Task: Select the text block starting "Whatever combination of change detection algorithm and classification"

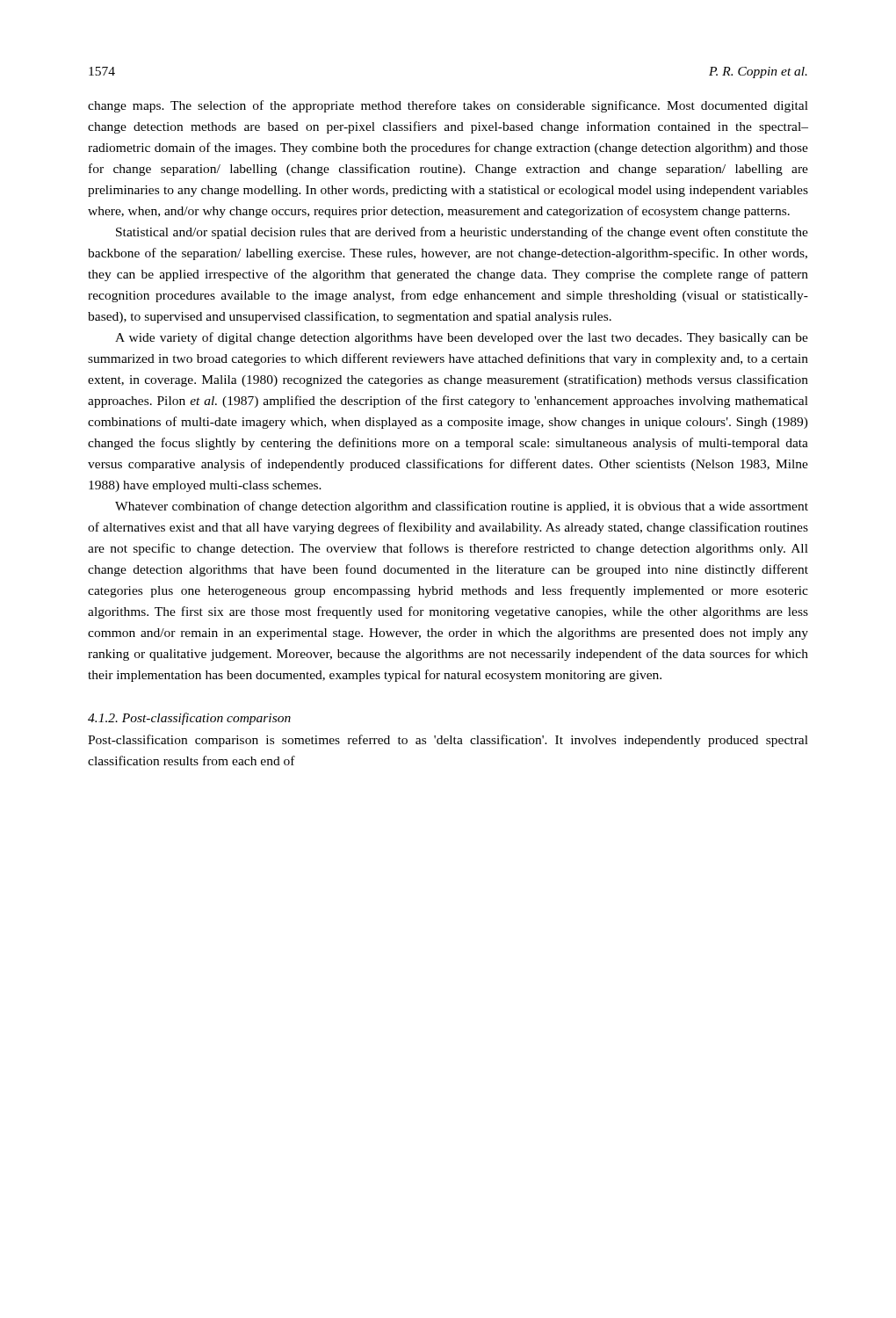Action: pyautogui.click(x=448, y=591)
